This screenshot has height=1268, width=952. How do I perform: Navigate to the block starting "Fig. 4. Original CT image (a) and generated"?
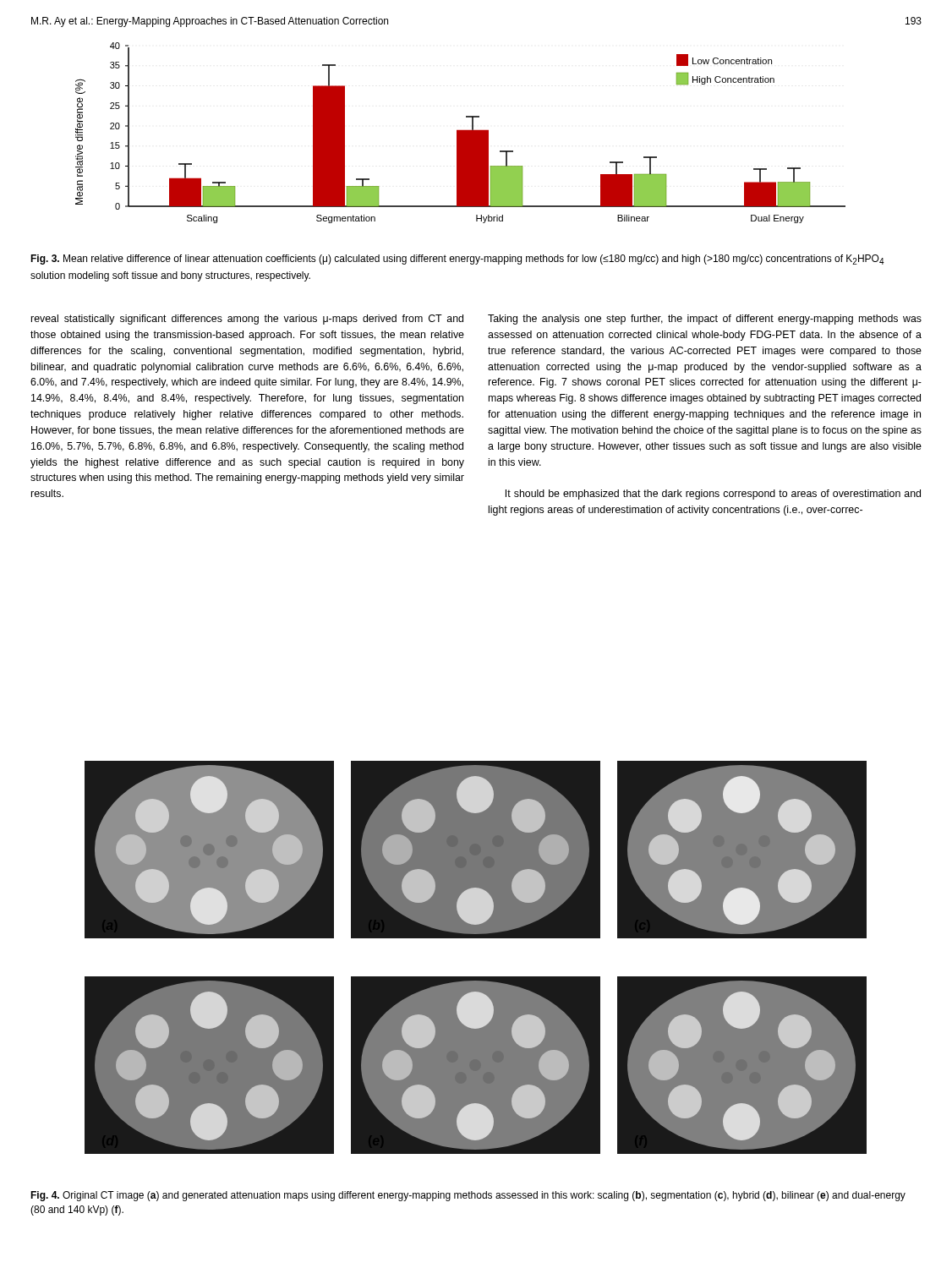point(468,1203)
